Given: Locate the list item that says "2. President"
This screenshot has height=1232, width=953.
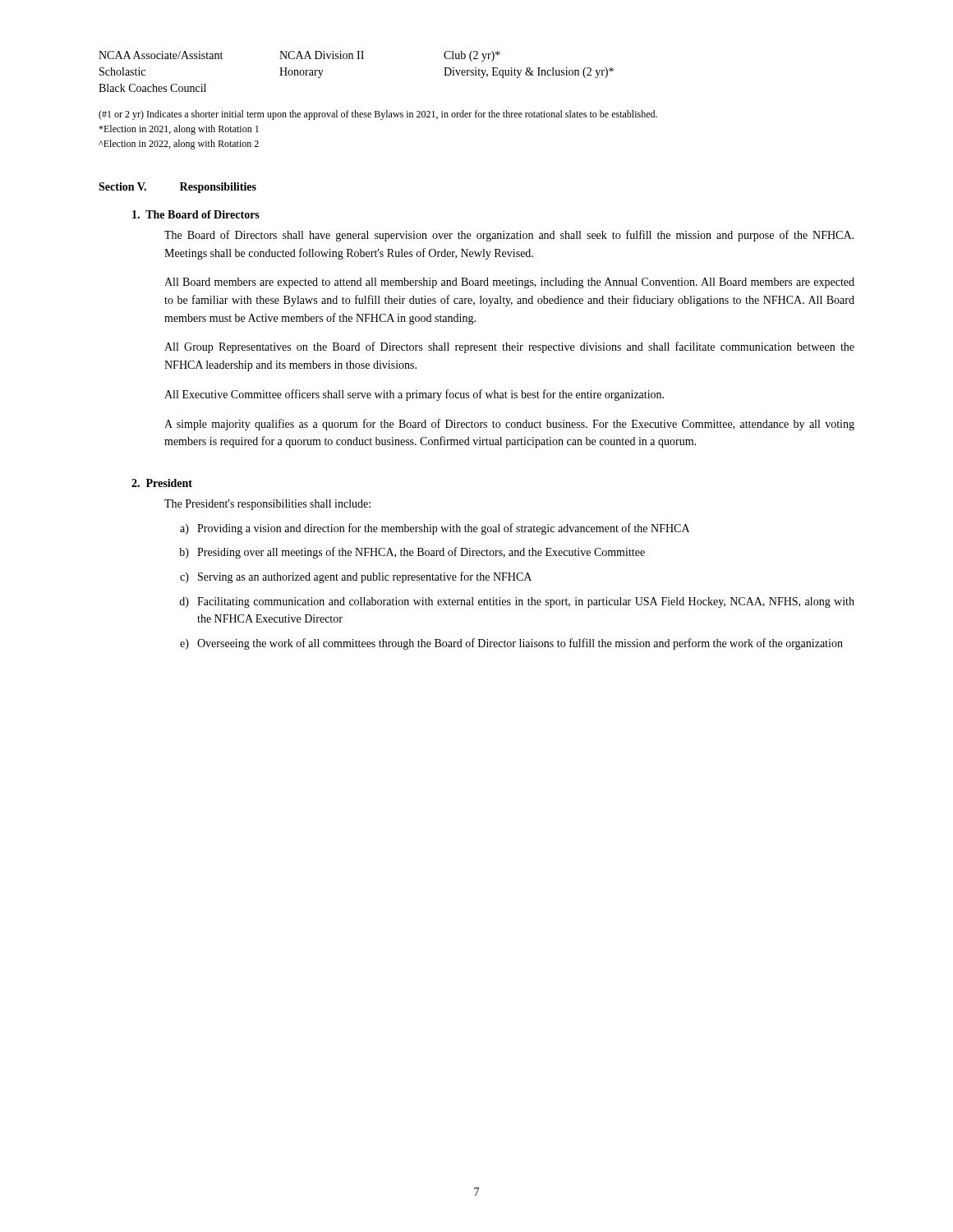Looking at the screenshot, I should pos(162,483).
